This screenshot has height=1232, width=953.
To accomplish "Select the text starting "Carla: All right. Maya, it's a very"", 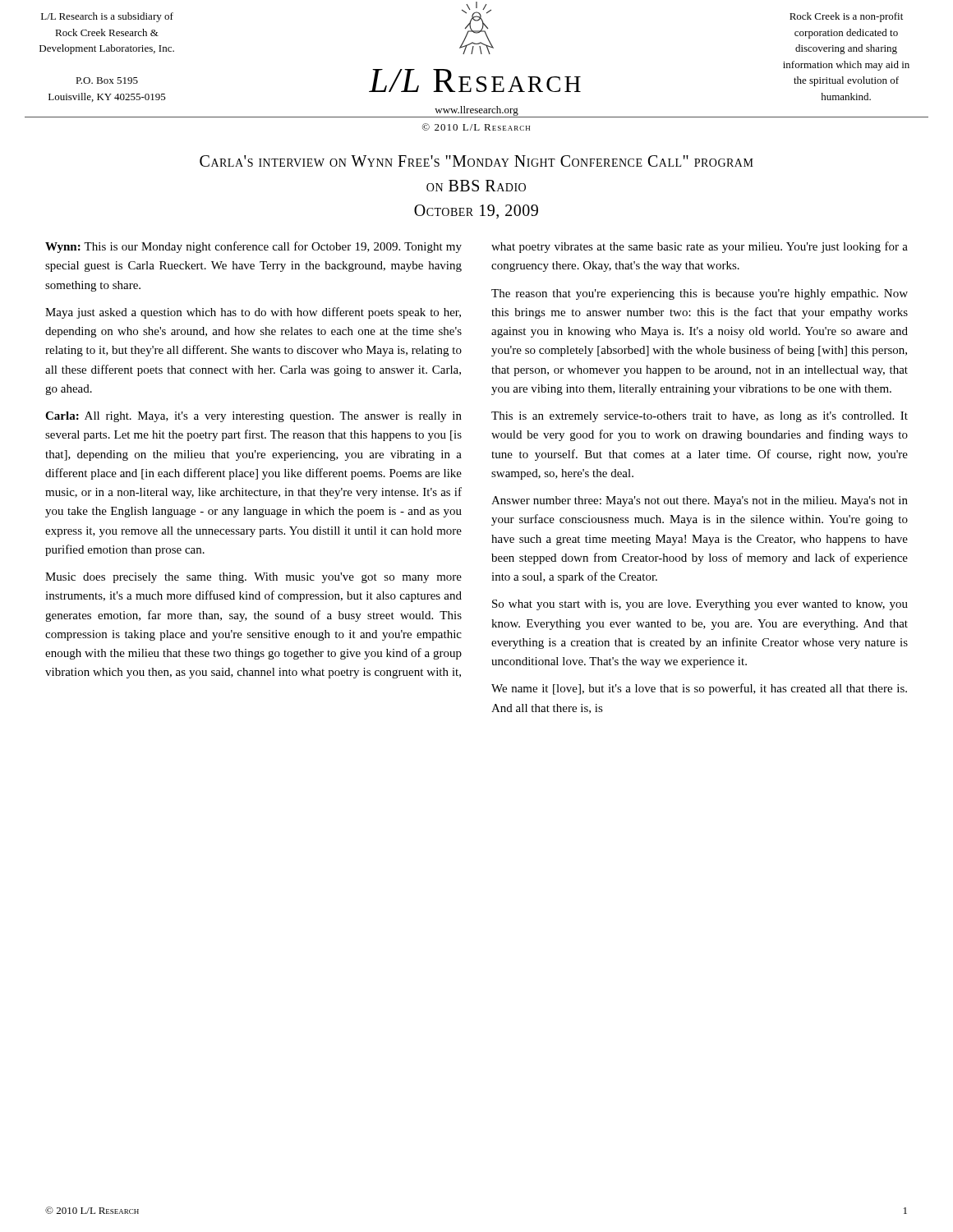I will pyautogui.click(x=253, y=482).
